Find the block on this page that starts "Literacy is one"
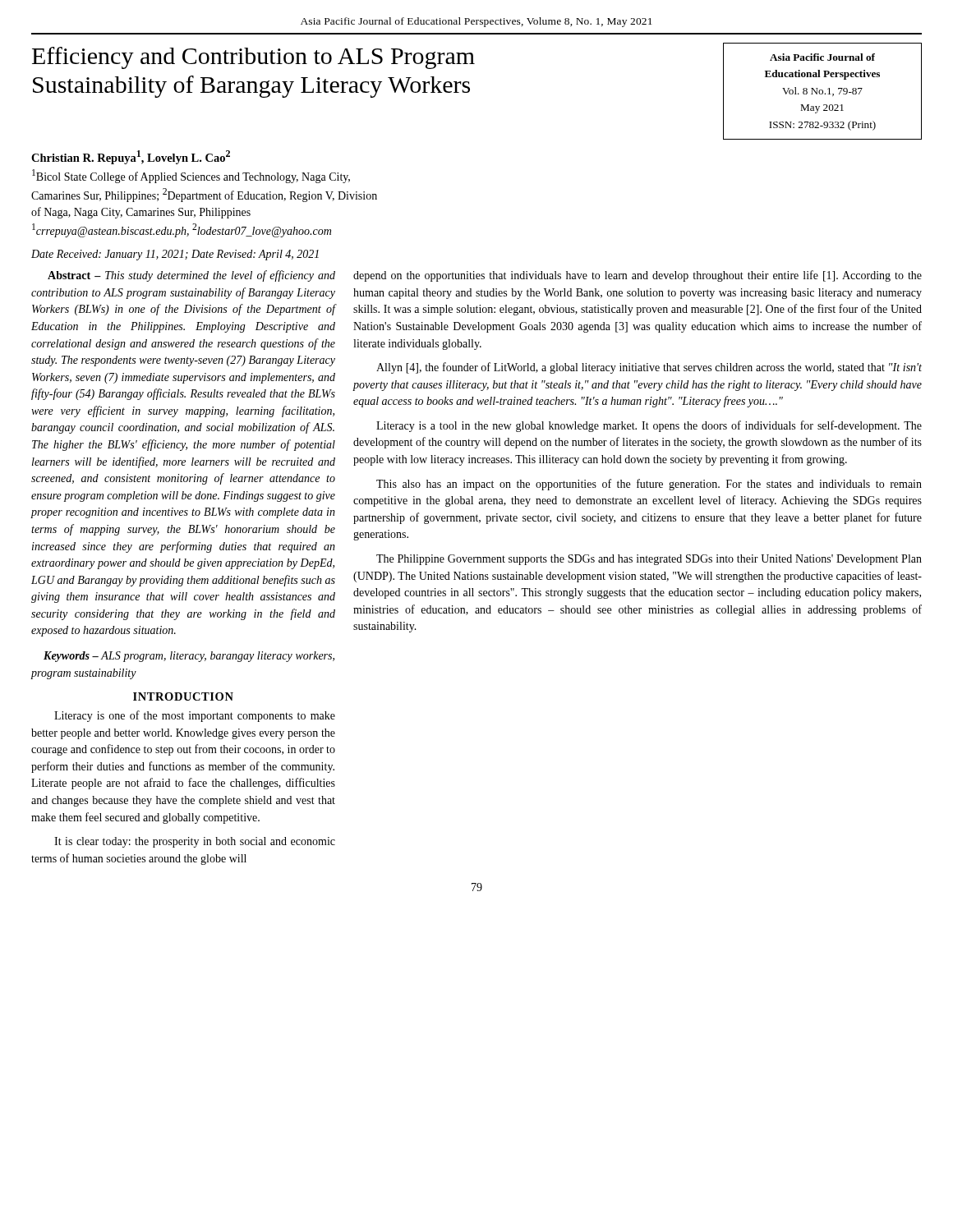This screenshot has height=1232, width=953. coord(183,767)
